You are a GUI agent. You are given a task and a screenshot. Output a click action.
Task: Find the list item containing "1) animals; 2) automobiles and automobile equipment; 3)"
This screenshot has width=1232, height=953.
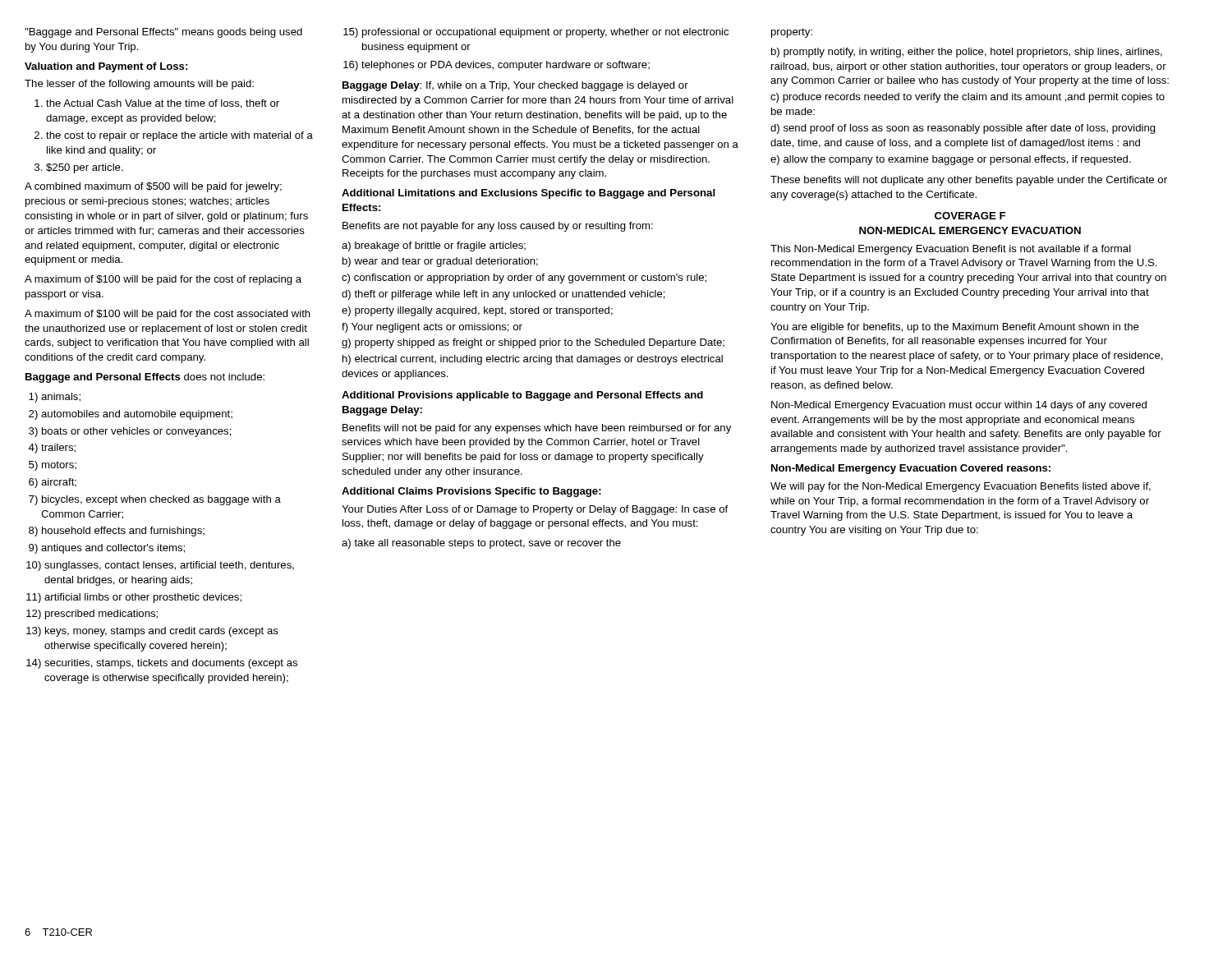(169, 537)
